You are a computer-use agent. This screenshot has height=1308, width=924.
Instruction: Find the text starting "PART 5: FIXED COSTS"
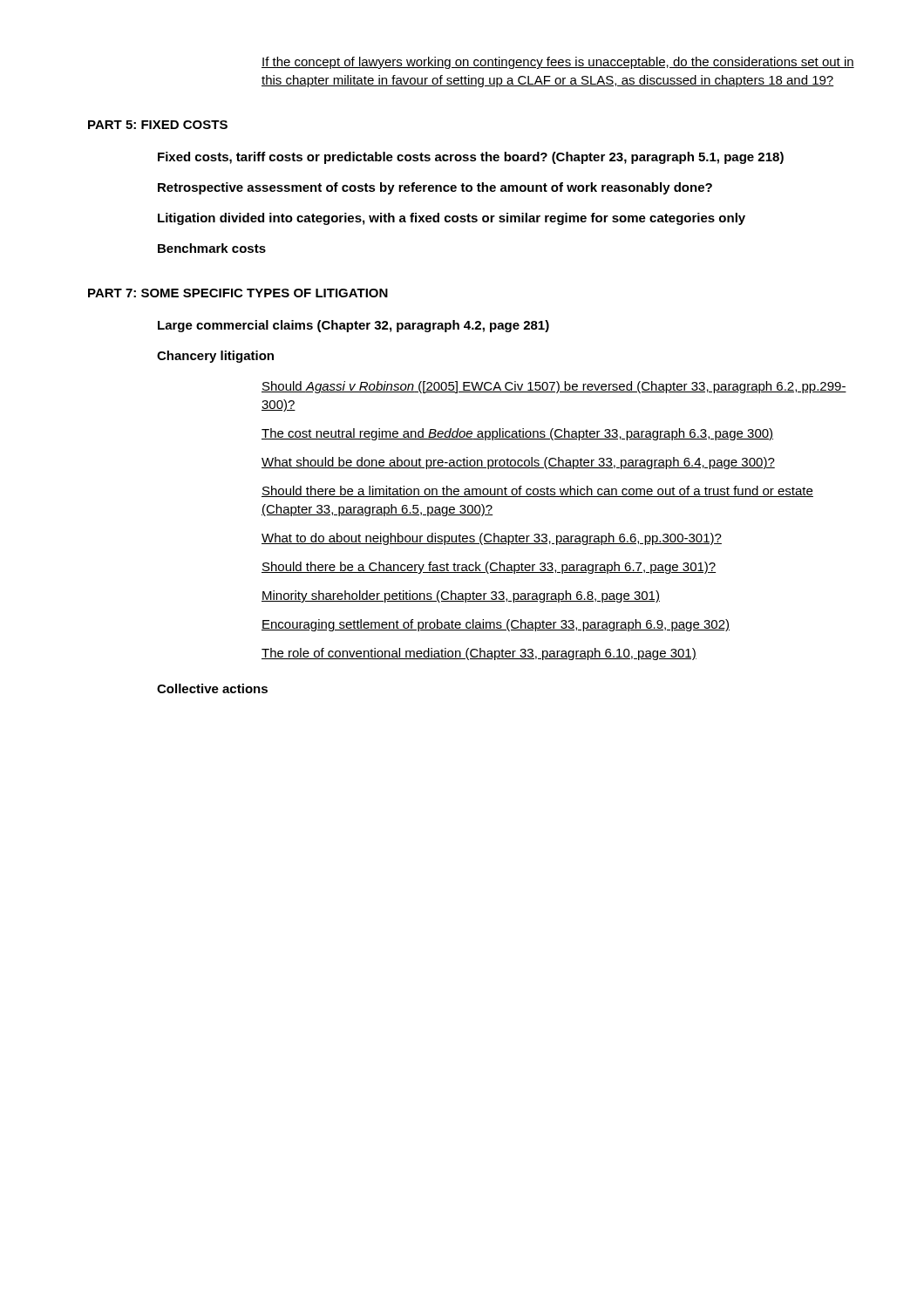(x=157, y=124)
